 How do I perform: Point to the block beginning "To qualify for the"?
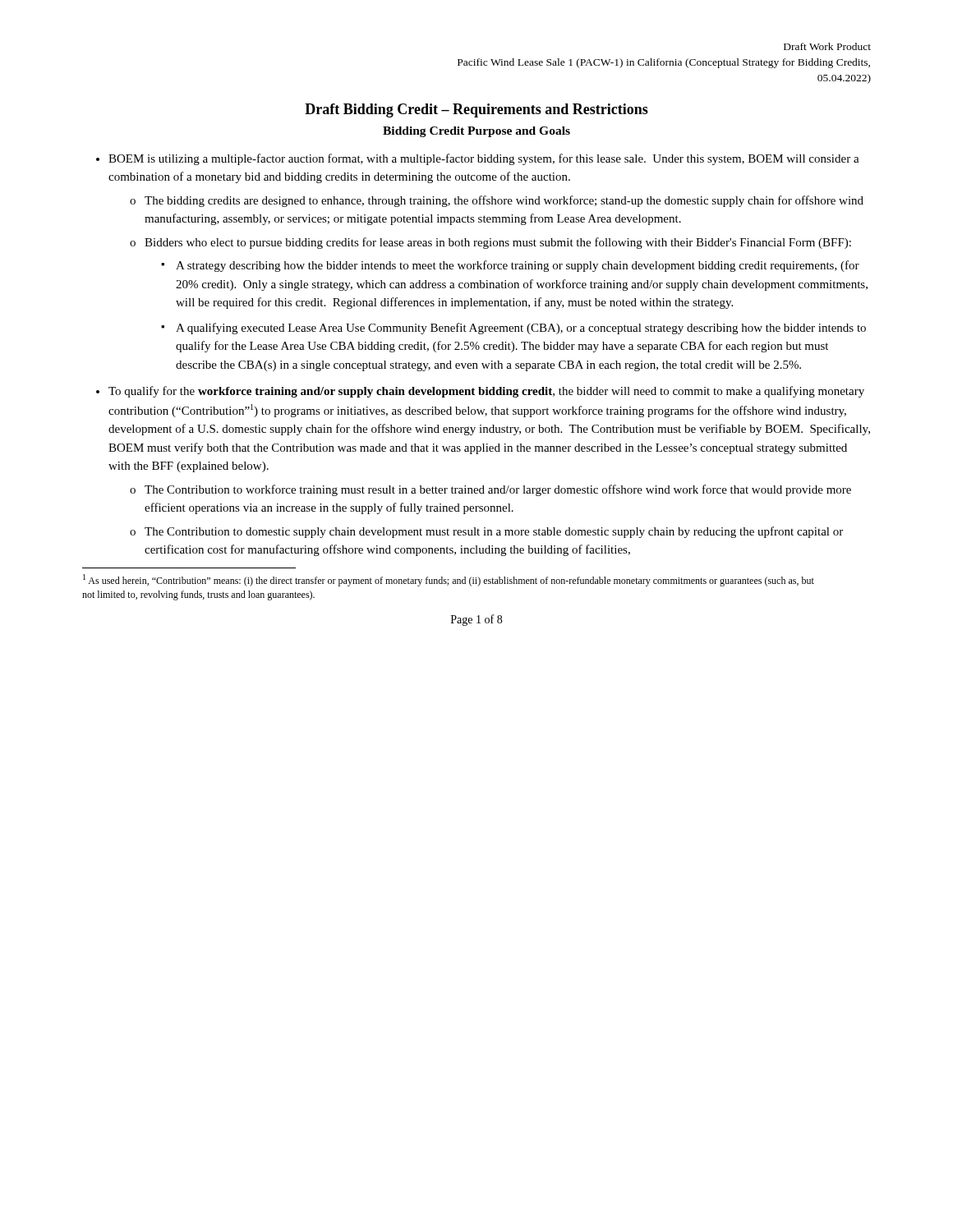coord(486,392)
